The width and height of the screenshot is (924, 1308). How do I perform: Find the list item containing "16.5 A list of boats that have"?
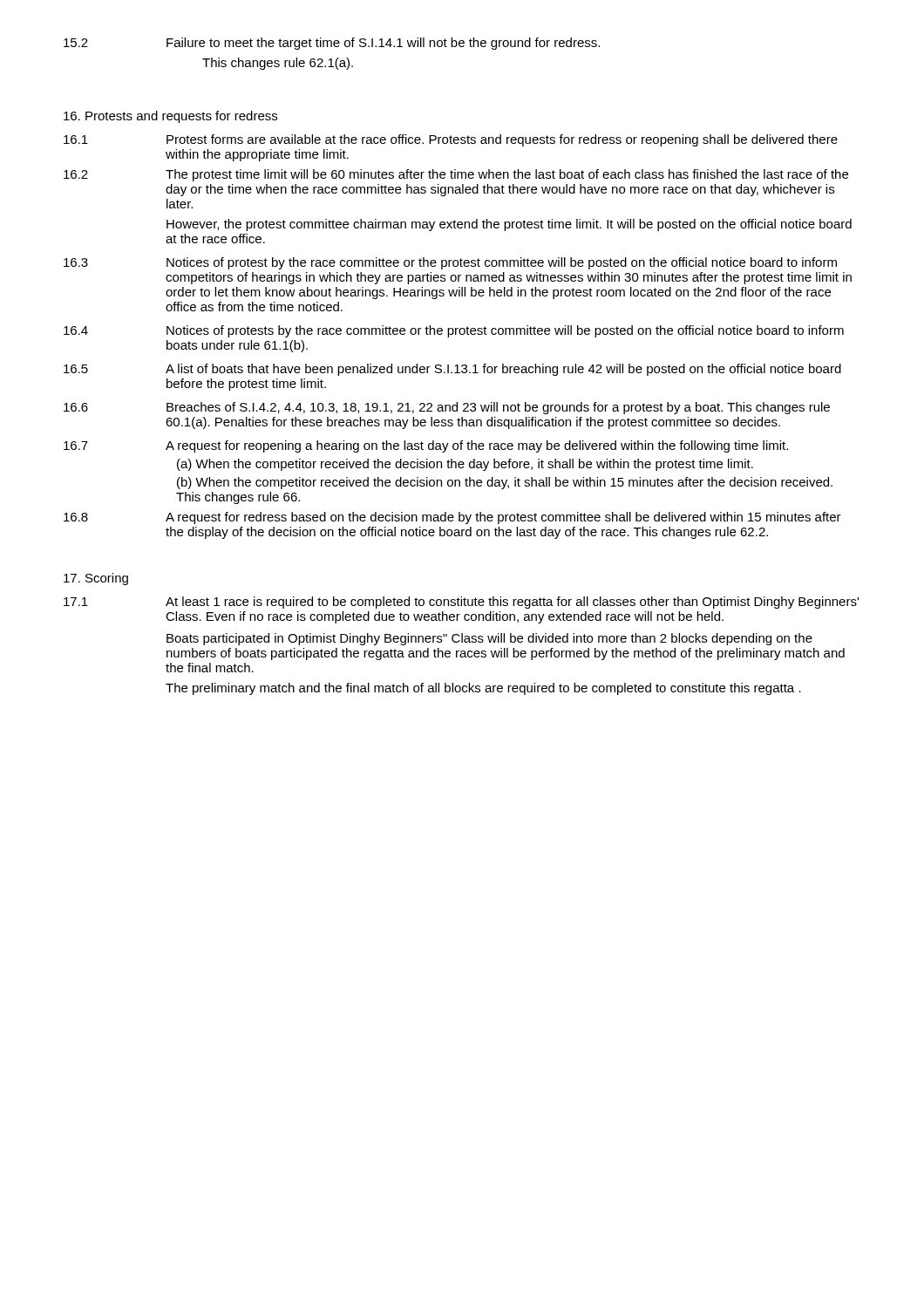[x=462, y=376]
